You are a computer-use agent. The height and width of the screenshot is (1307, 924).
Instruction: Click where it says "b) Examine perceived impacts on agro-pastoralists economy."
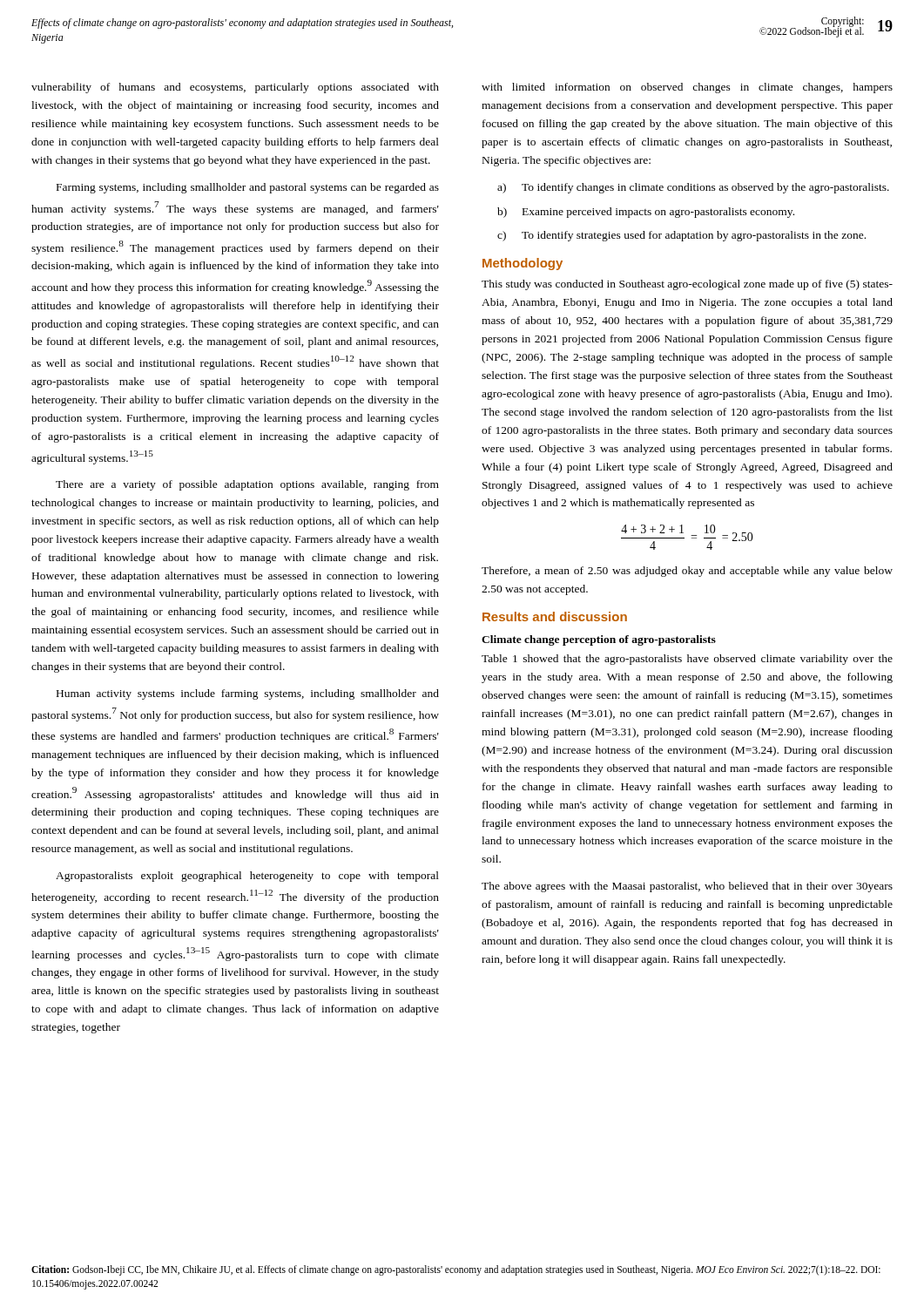click(695, 212)
